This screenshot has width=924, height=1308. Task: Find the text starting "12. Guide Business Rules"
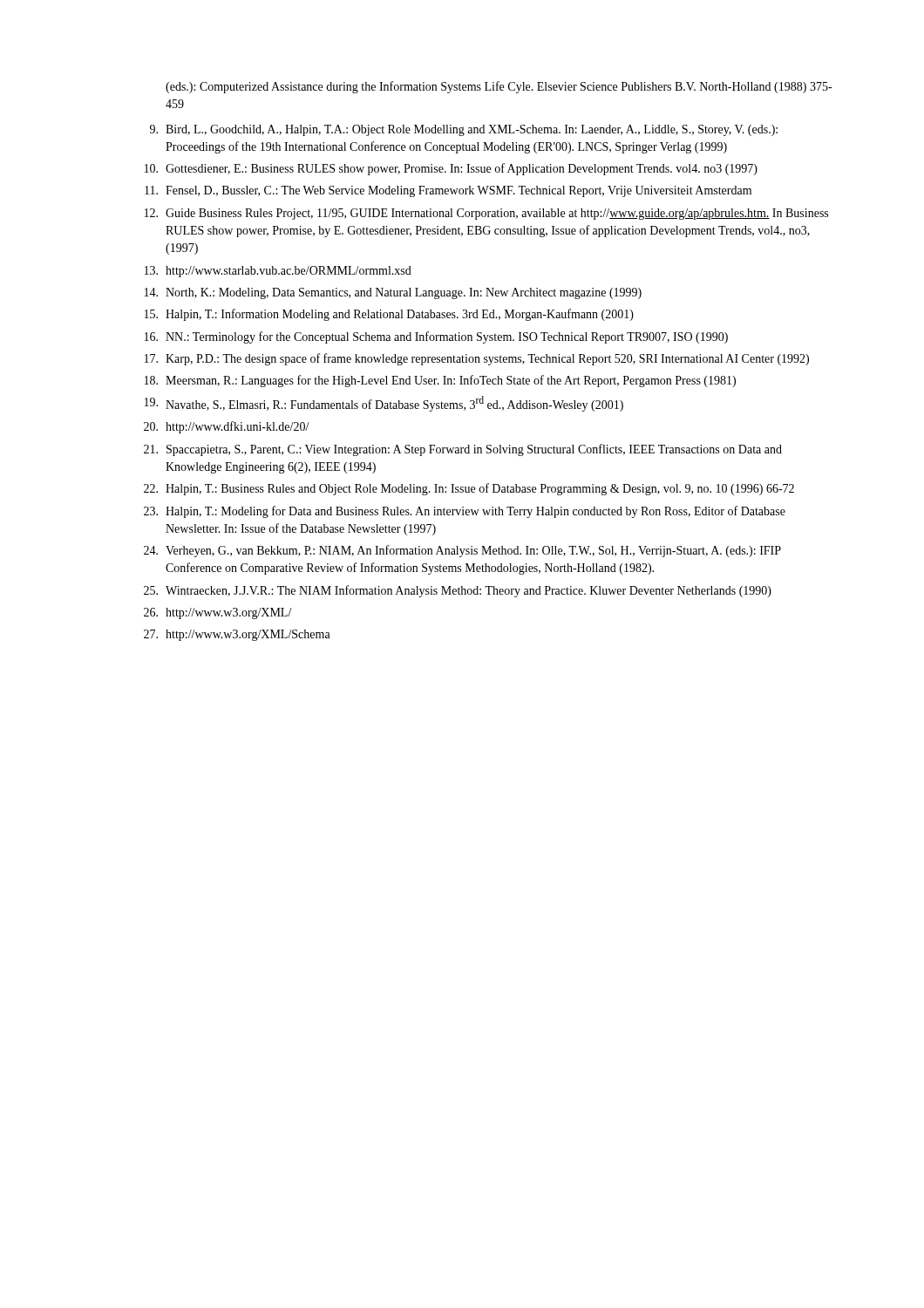484,231
